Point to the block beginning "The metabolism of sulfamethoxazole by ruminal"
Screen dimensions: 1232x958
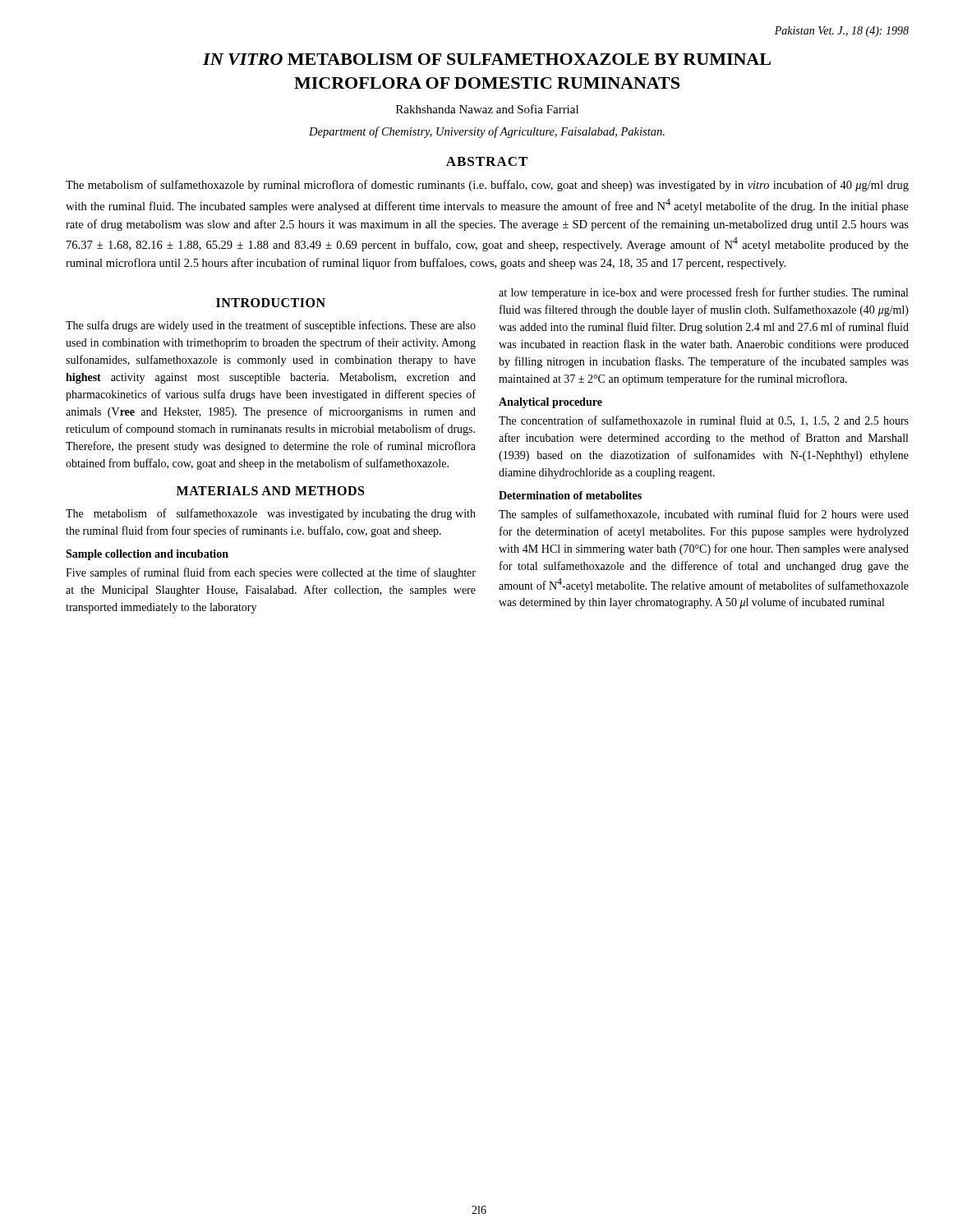pos(487,224)
